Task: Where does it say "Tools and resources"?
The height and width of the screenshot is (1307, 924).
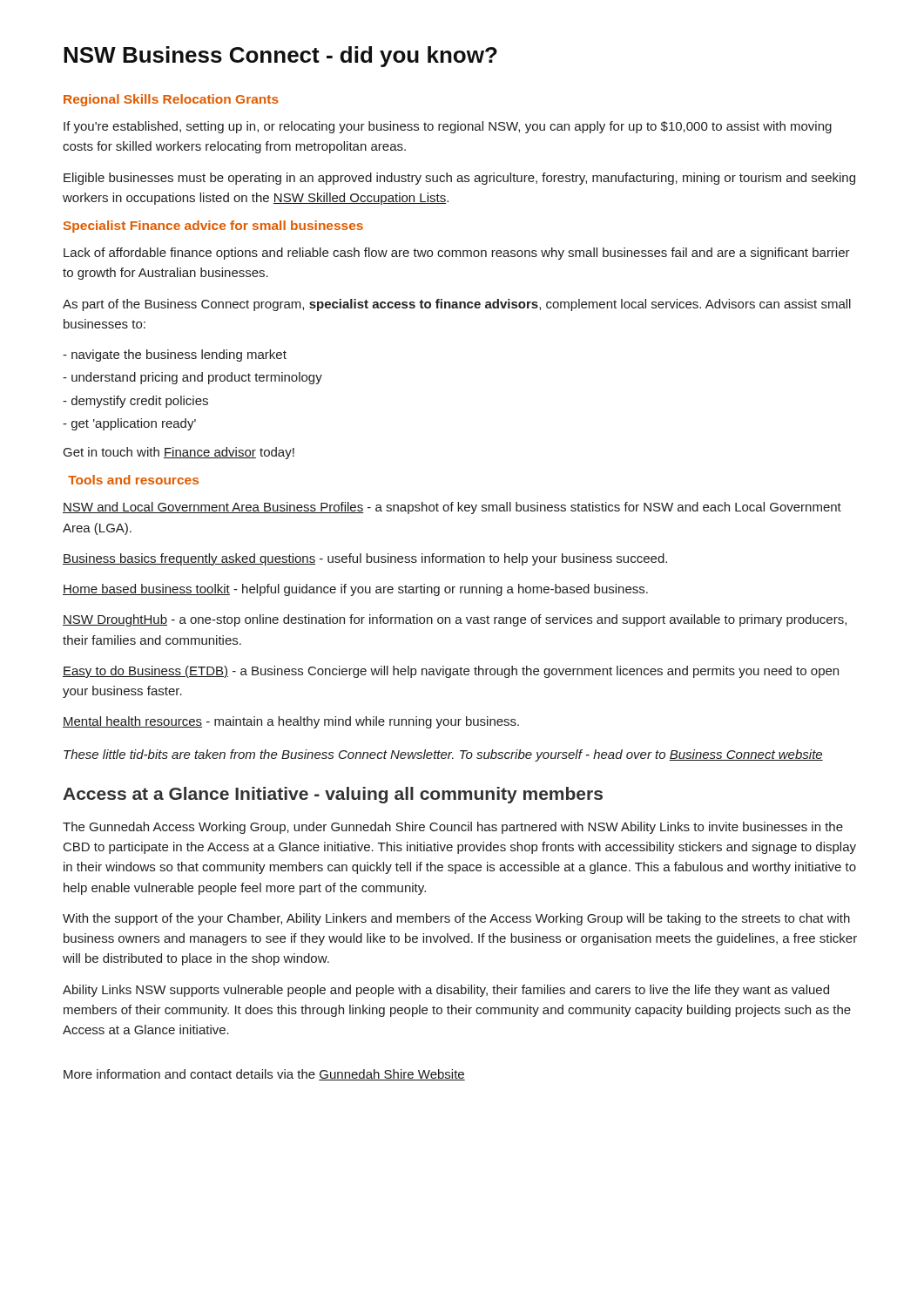Action: 133,480
